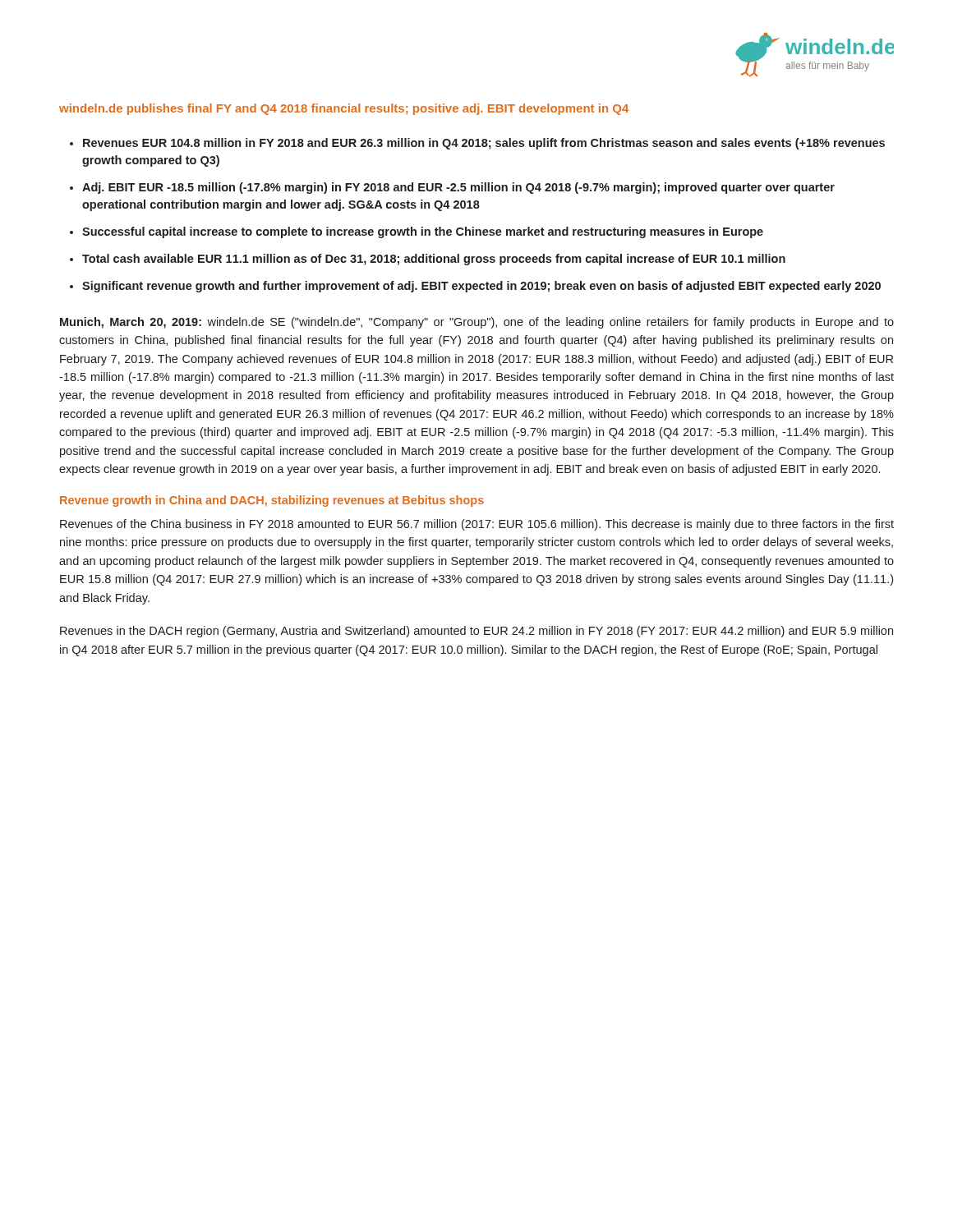Point to the section header beginning "windeln.de publishes final FY and"
953x1232 pixels.
pos(344,108)
